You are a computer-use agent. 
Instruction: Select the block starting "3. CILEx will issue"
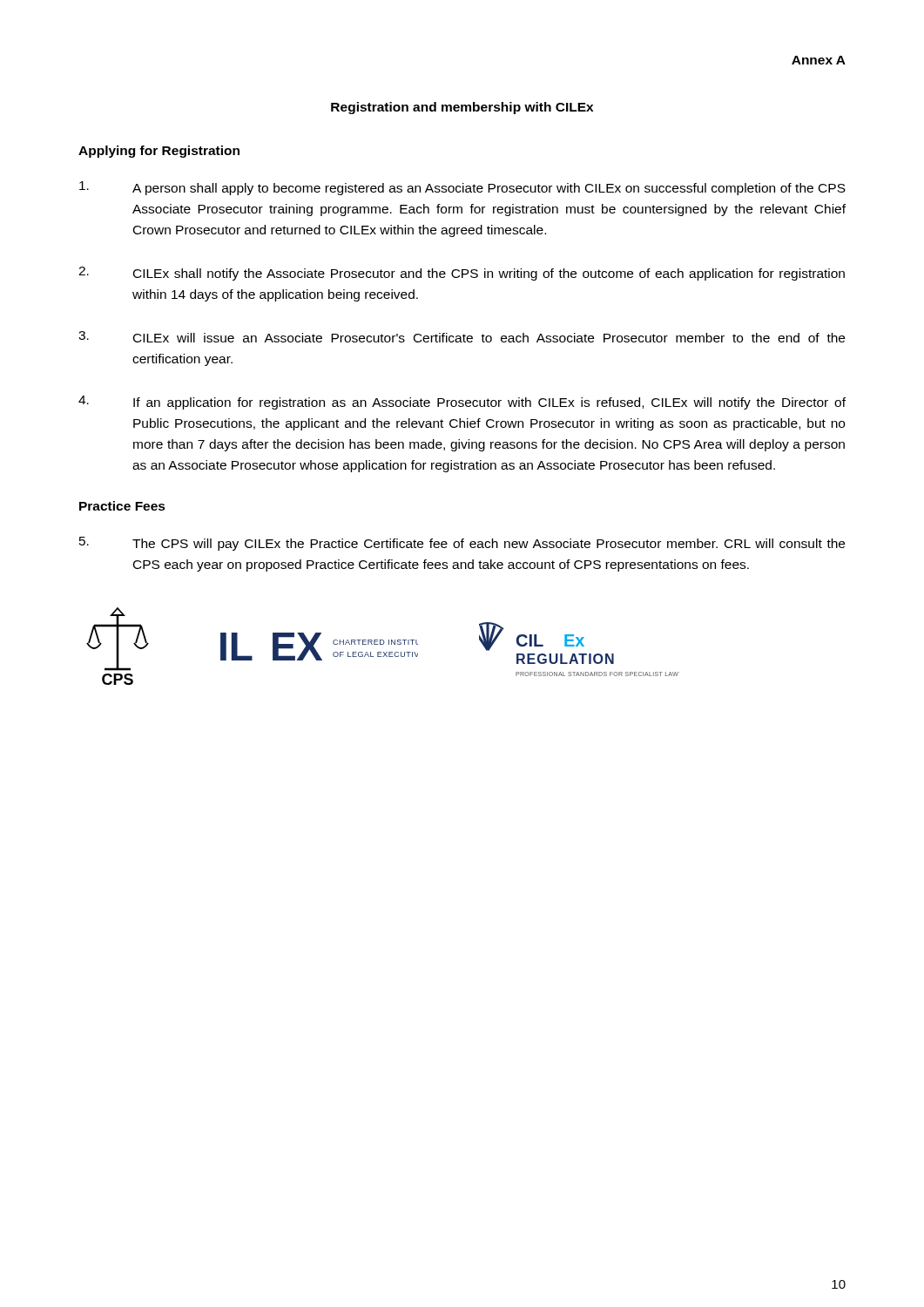(x=462, y=349)
